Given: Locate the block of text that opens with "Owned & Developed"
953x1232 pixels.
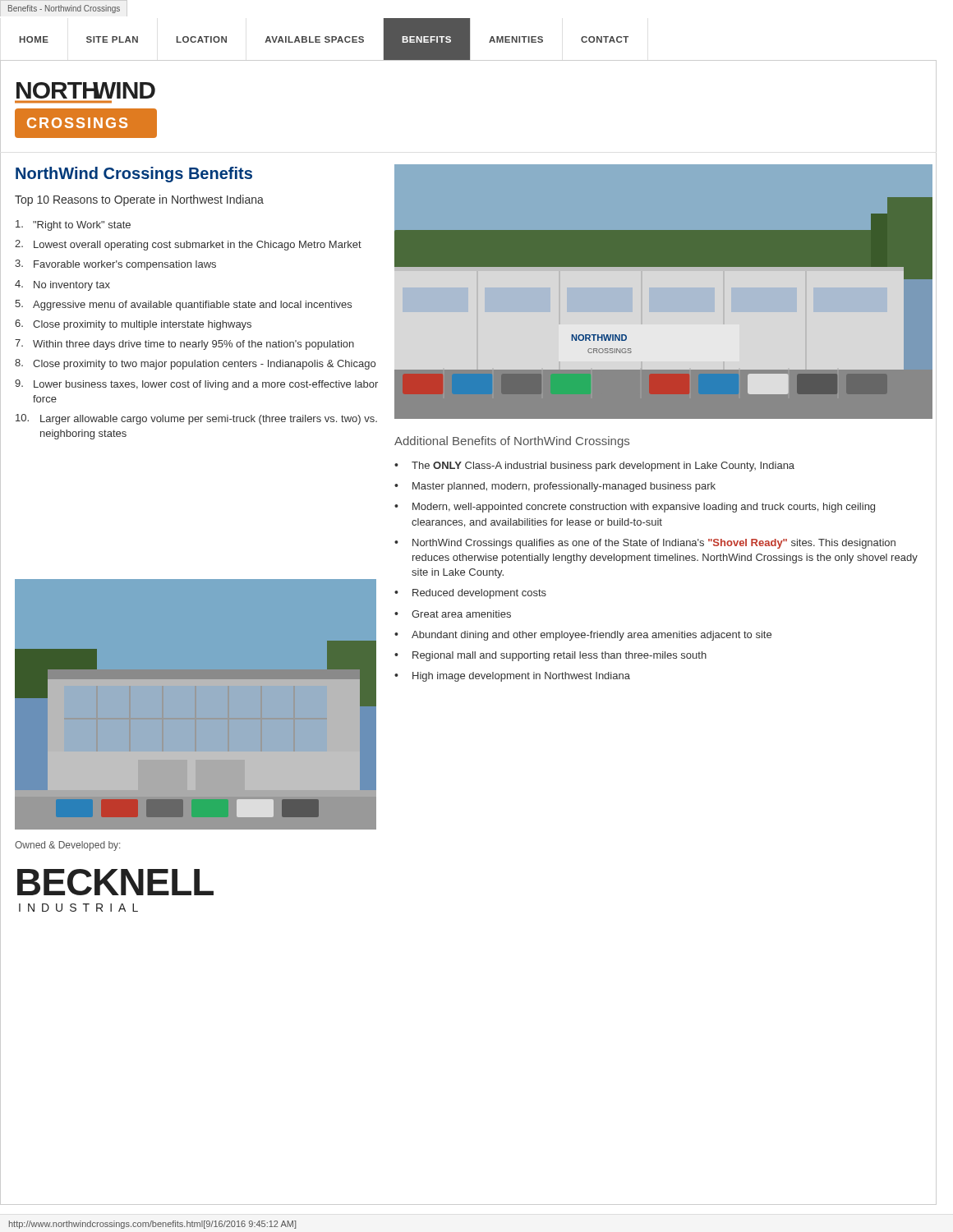Looking at the screenshot, I should point(68,845).
